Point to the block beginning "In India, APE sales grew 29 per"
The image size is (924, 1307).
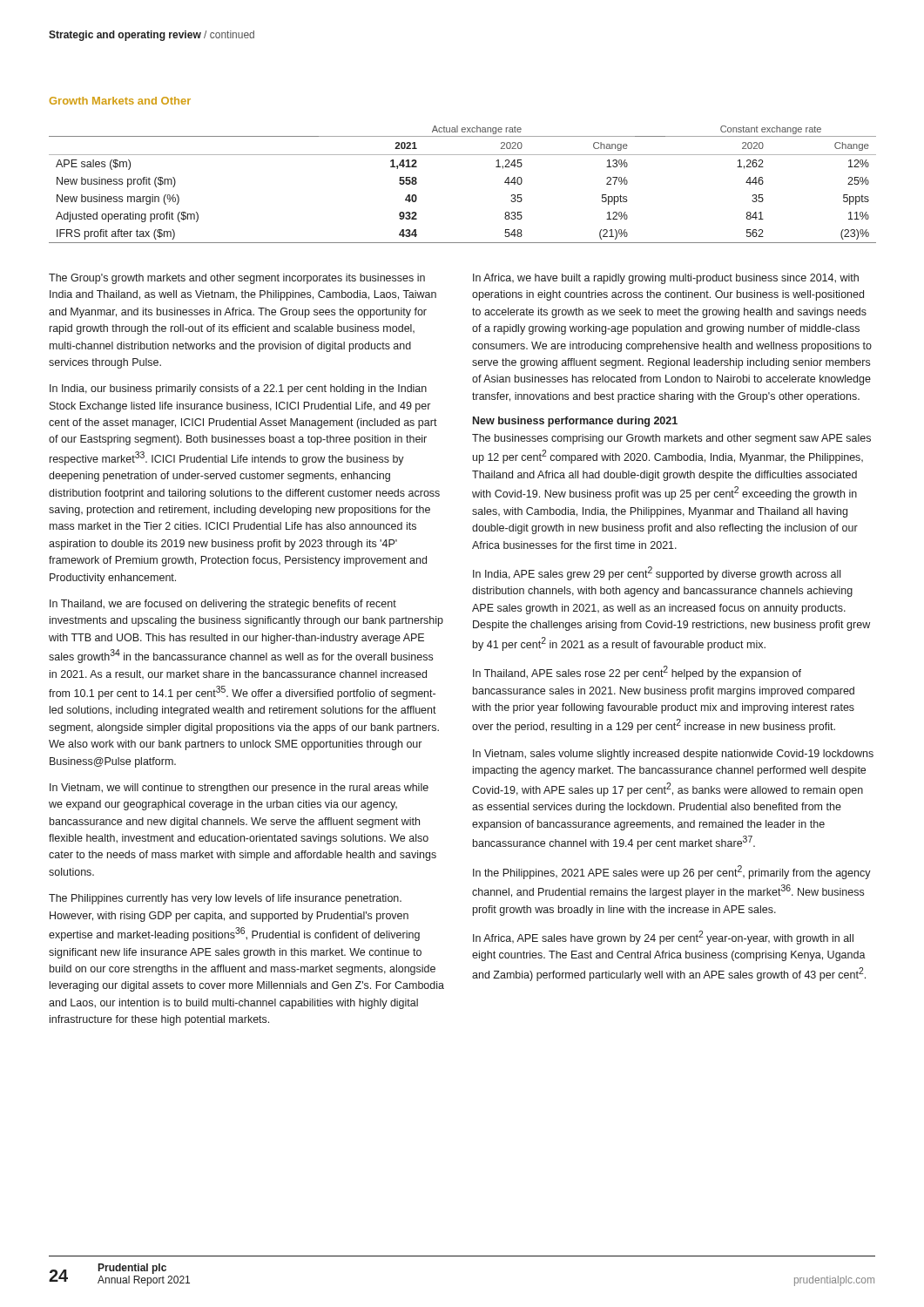[x=674, y=609]
